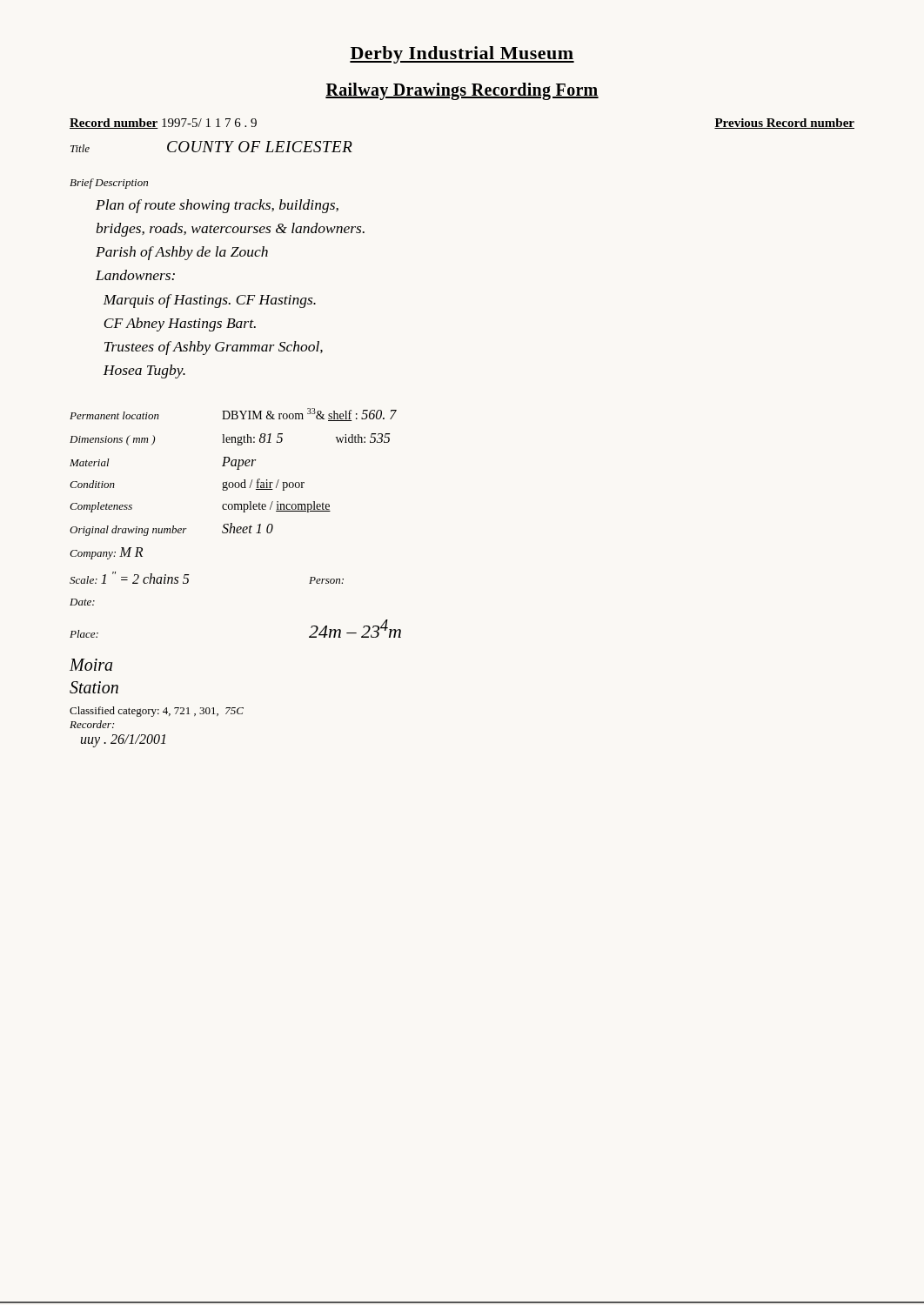The image size is (924, 1305).
Task: Find the element starting "Original drawing number Sheet"
Action: 171,529
